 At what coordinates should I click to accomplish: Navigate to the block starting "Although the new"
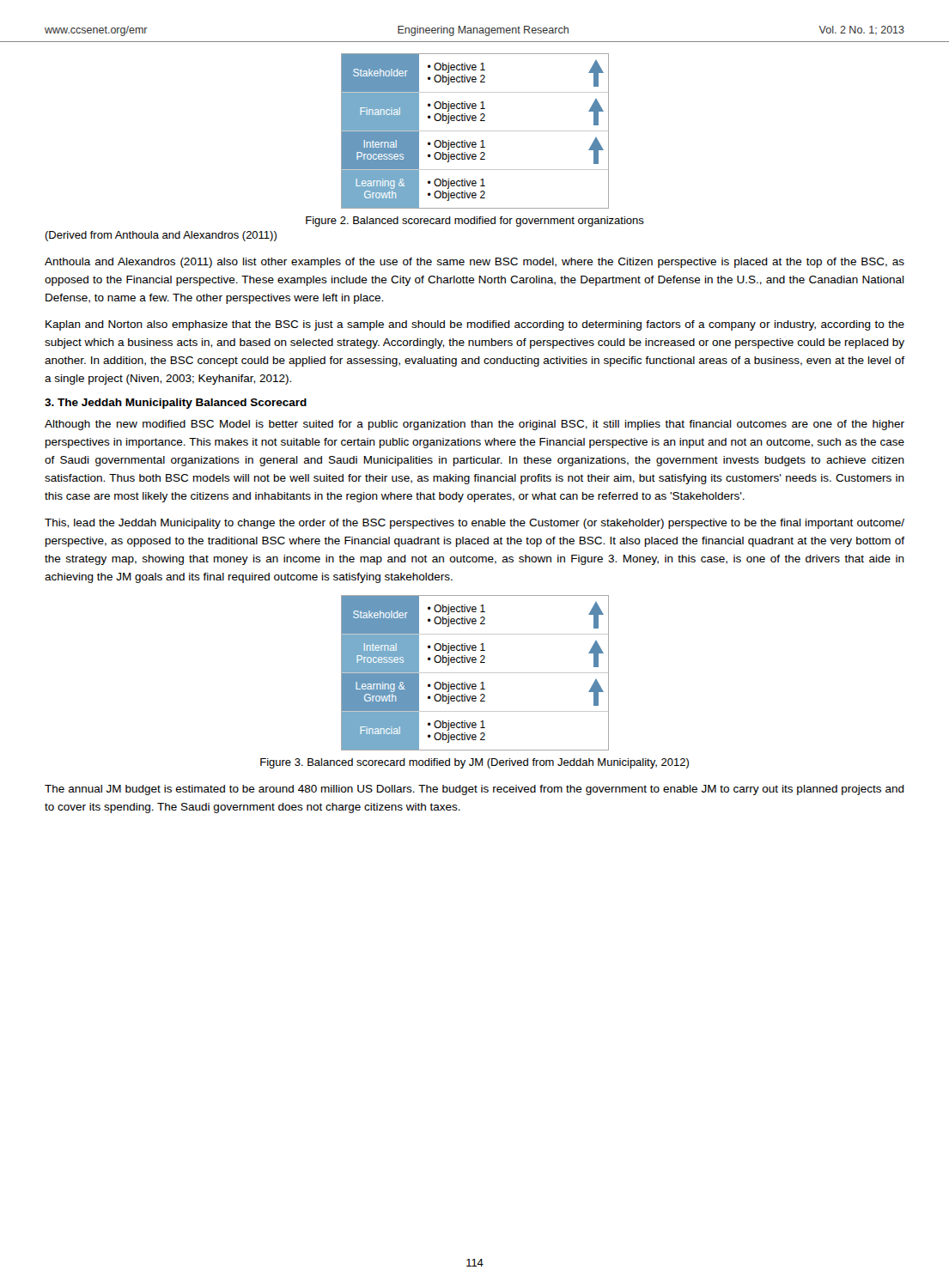474,460
